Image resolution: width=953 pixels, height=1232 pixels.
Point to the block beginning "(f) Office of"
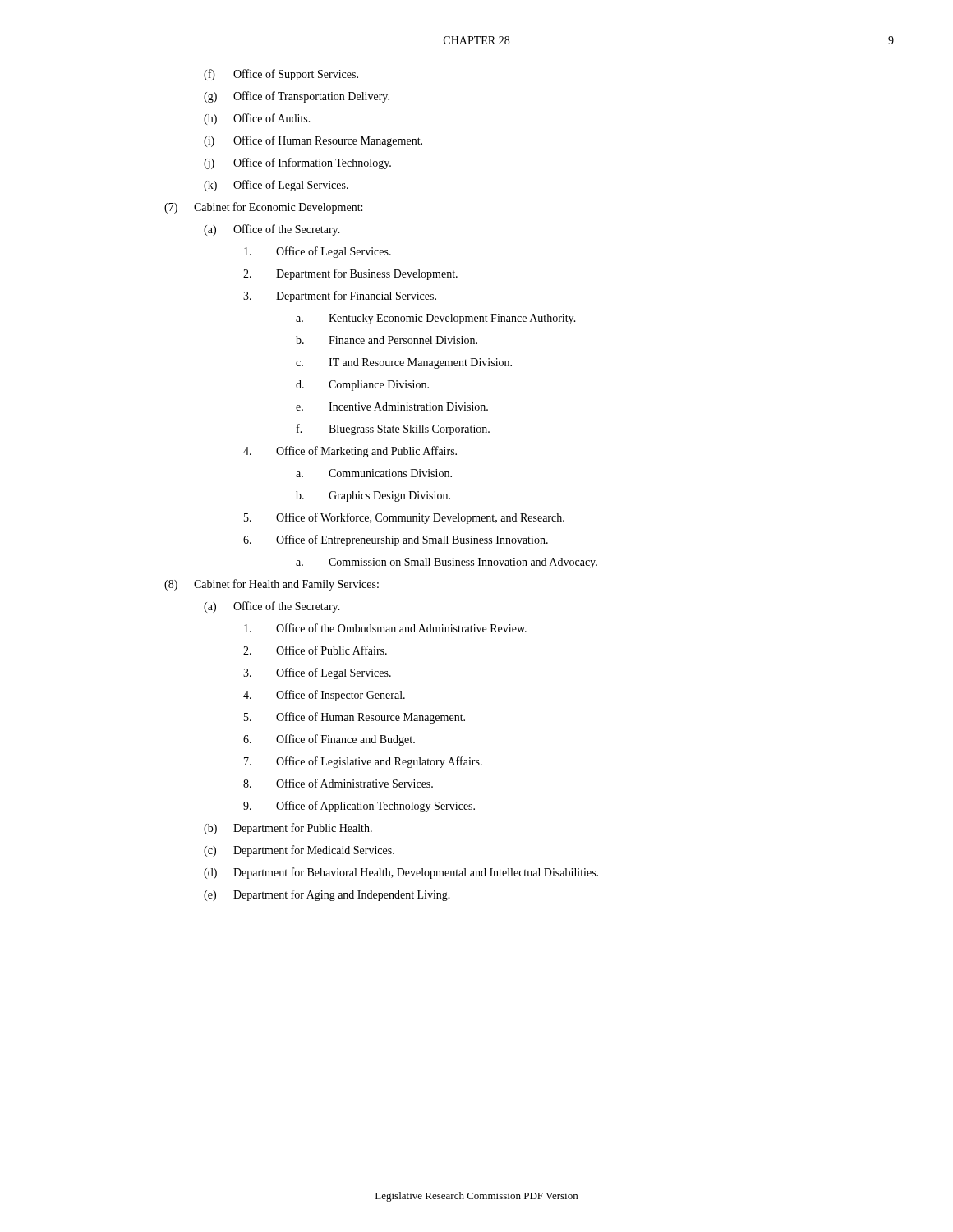pos(281,74)
